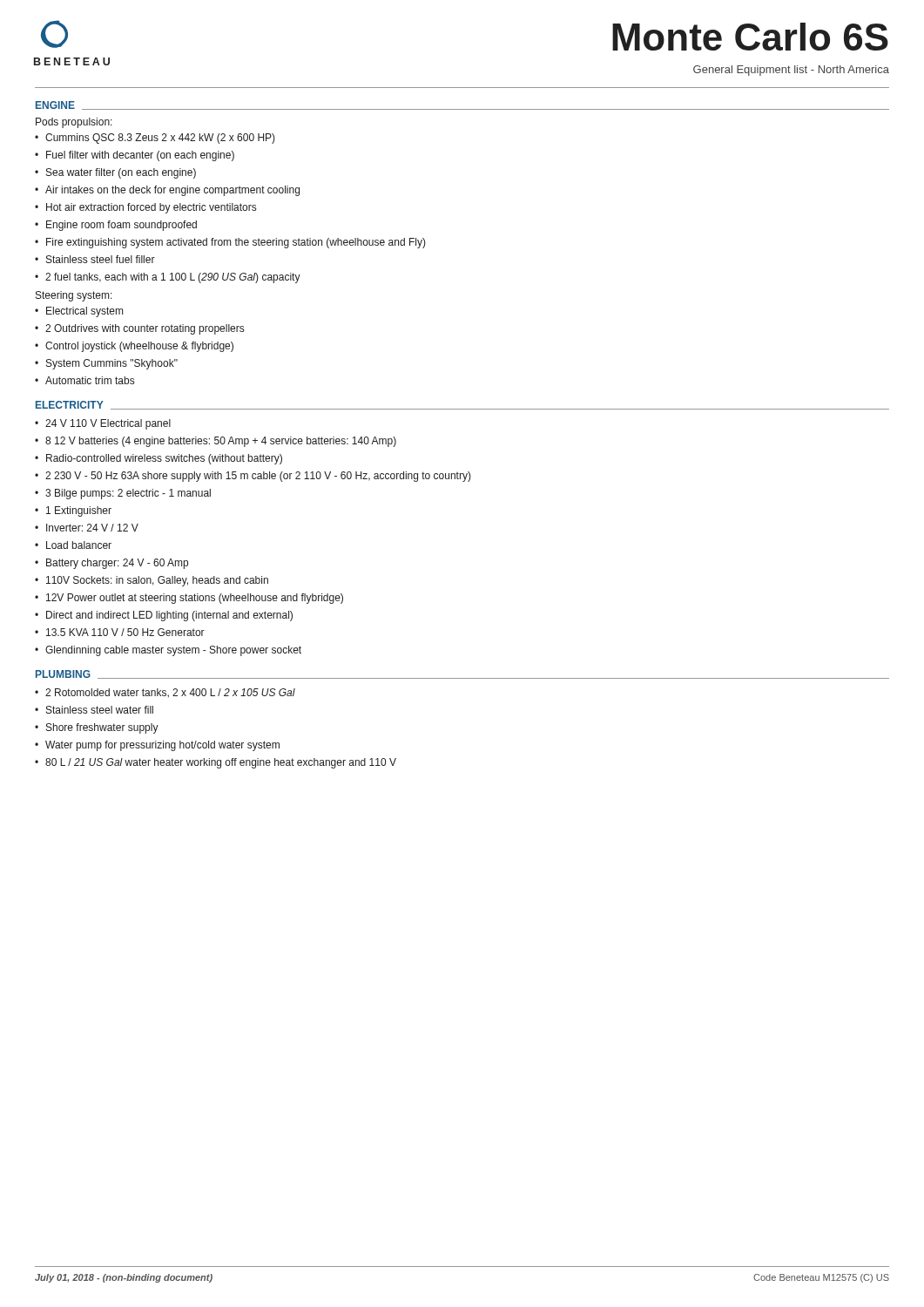
Task: Find the block on this page that starts "2 fuel tanks, each"
Action: click(x=173, y=277)
